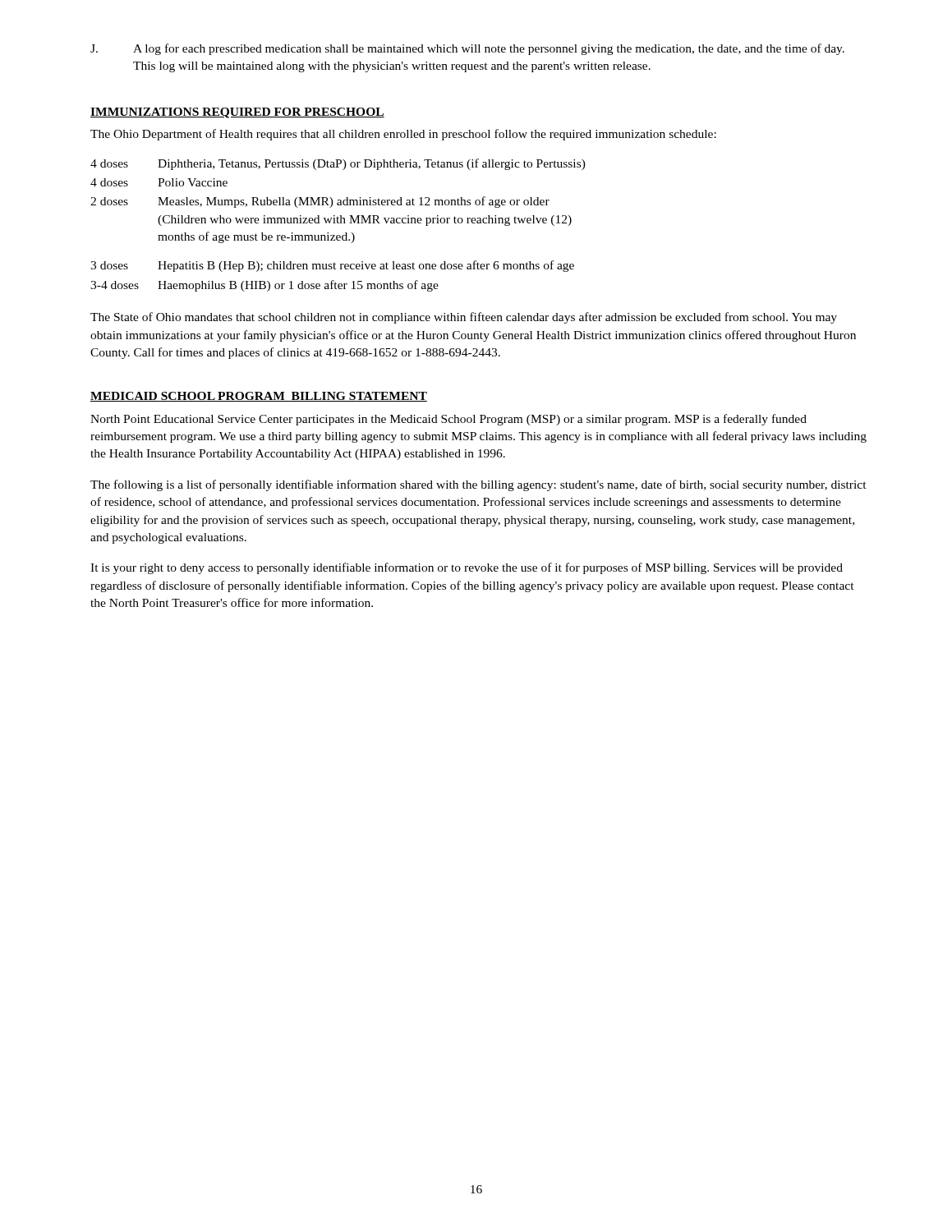Where is the passage that starts "The following is"?
Viewport: 952px width, 1232px height.
tap(478, 510)
